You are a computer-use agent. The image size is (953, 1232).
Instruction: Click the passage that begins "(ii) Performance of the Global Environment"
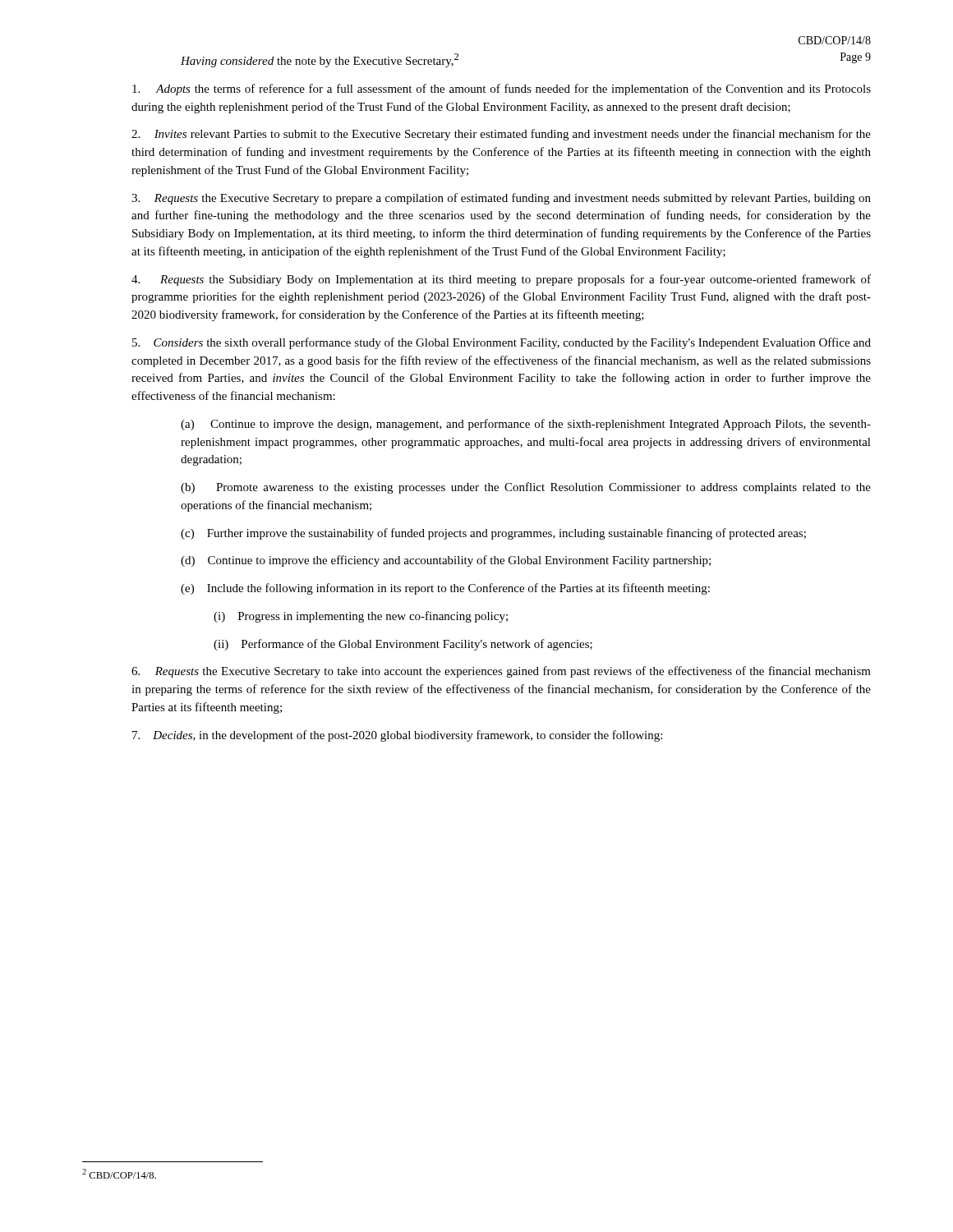click(x=403, y=644)
